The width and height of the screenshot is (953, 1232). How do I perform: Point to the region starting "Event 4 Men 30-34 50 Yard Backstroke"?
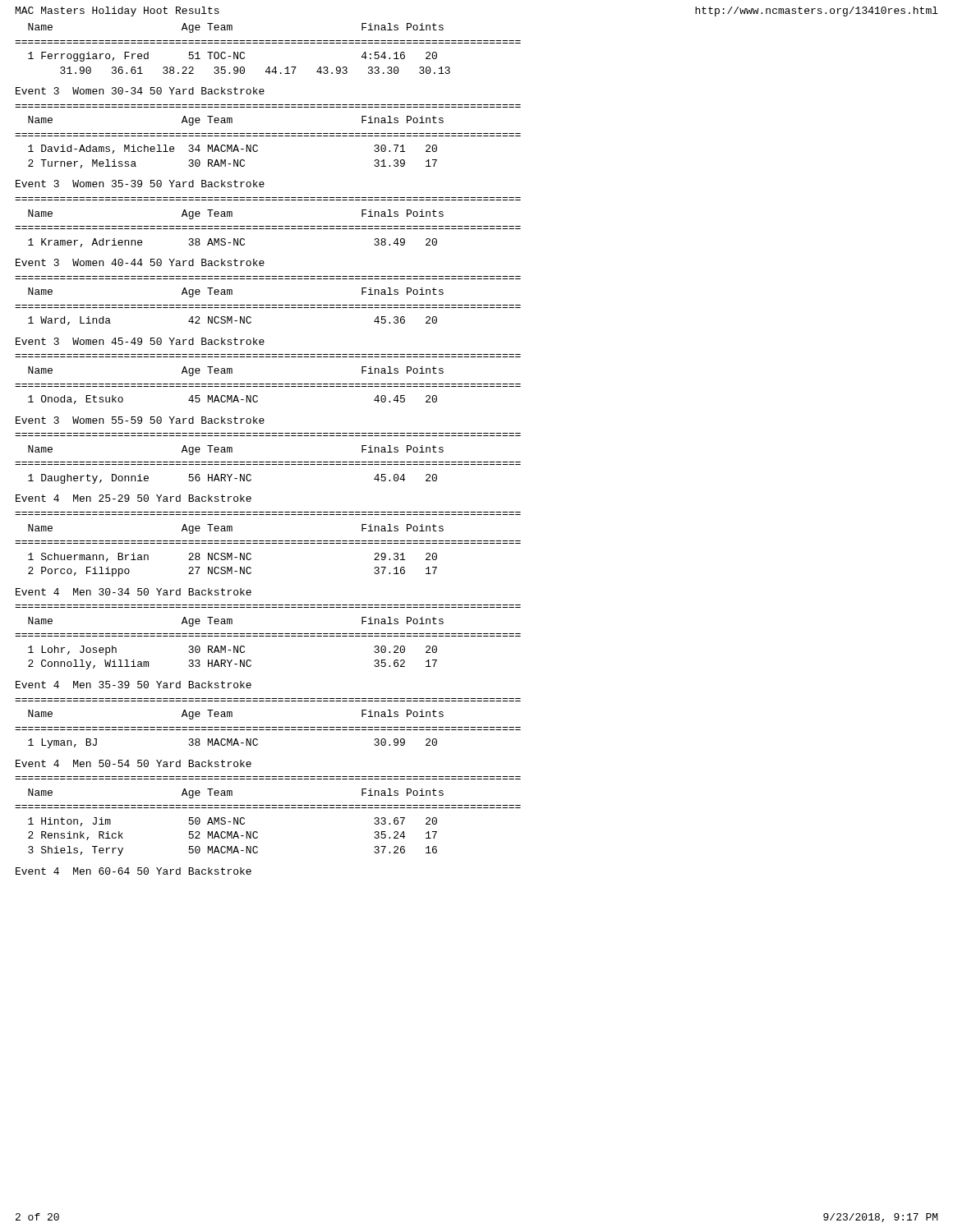(x=476, y=593)
